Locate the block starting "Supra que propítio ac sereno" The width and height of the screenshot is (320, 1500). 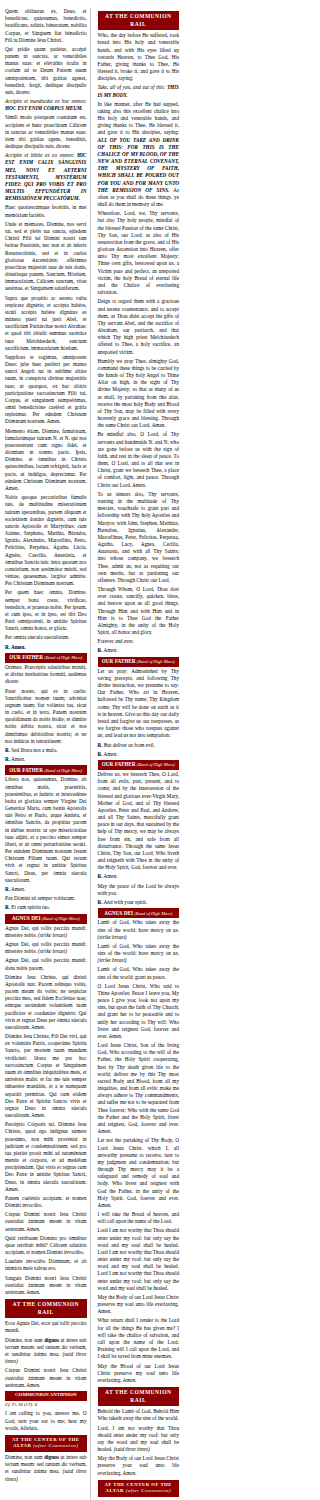pyautogui.click(x=46, y=323)
